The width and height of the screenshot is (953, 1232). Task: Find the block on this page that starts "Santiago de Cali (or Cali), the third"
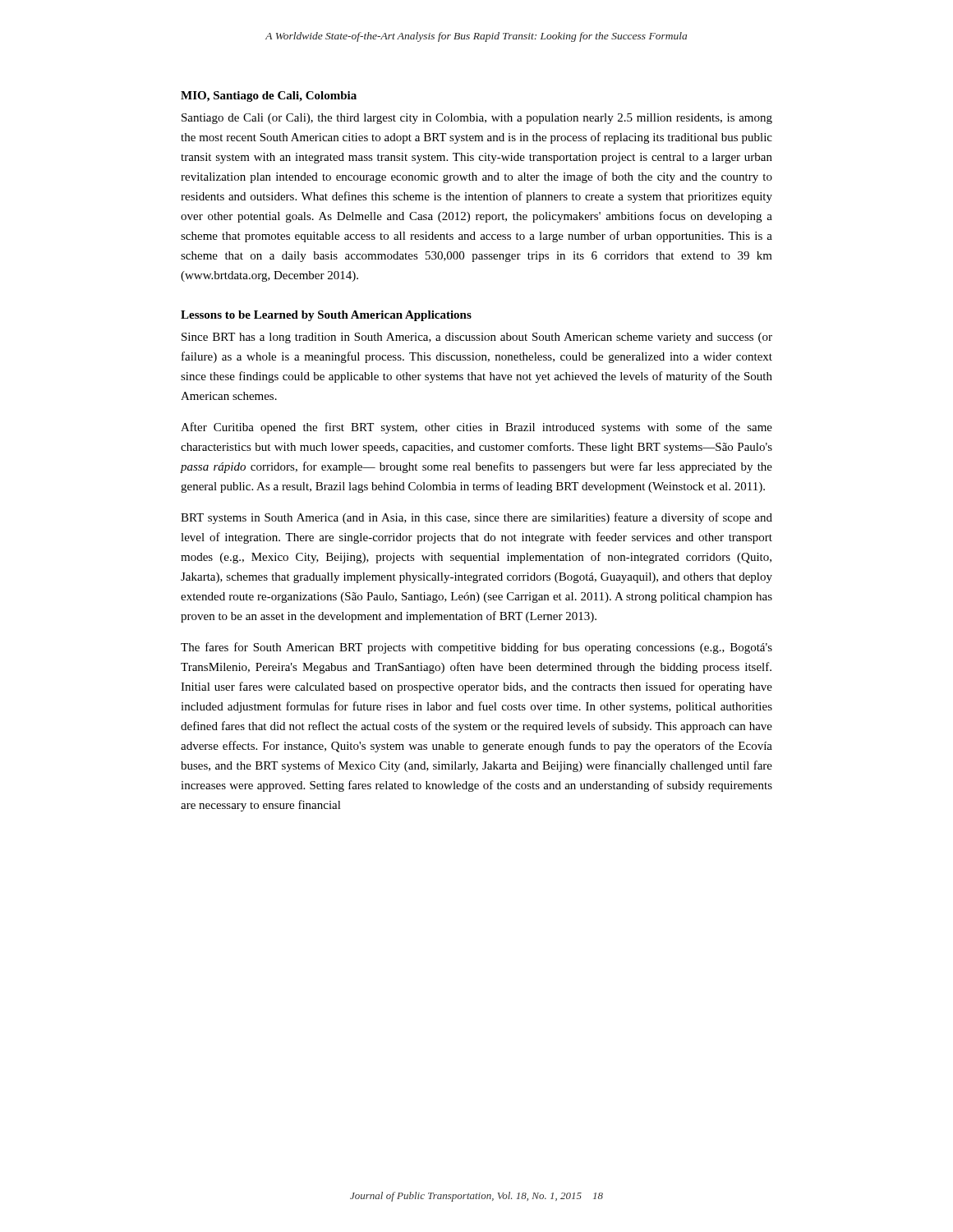pyautogui.click(x=476, y=196)
